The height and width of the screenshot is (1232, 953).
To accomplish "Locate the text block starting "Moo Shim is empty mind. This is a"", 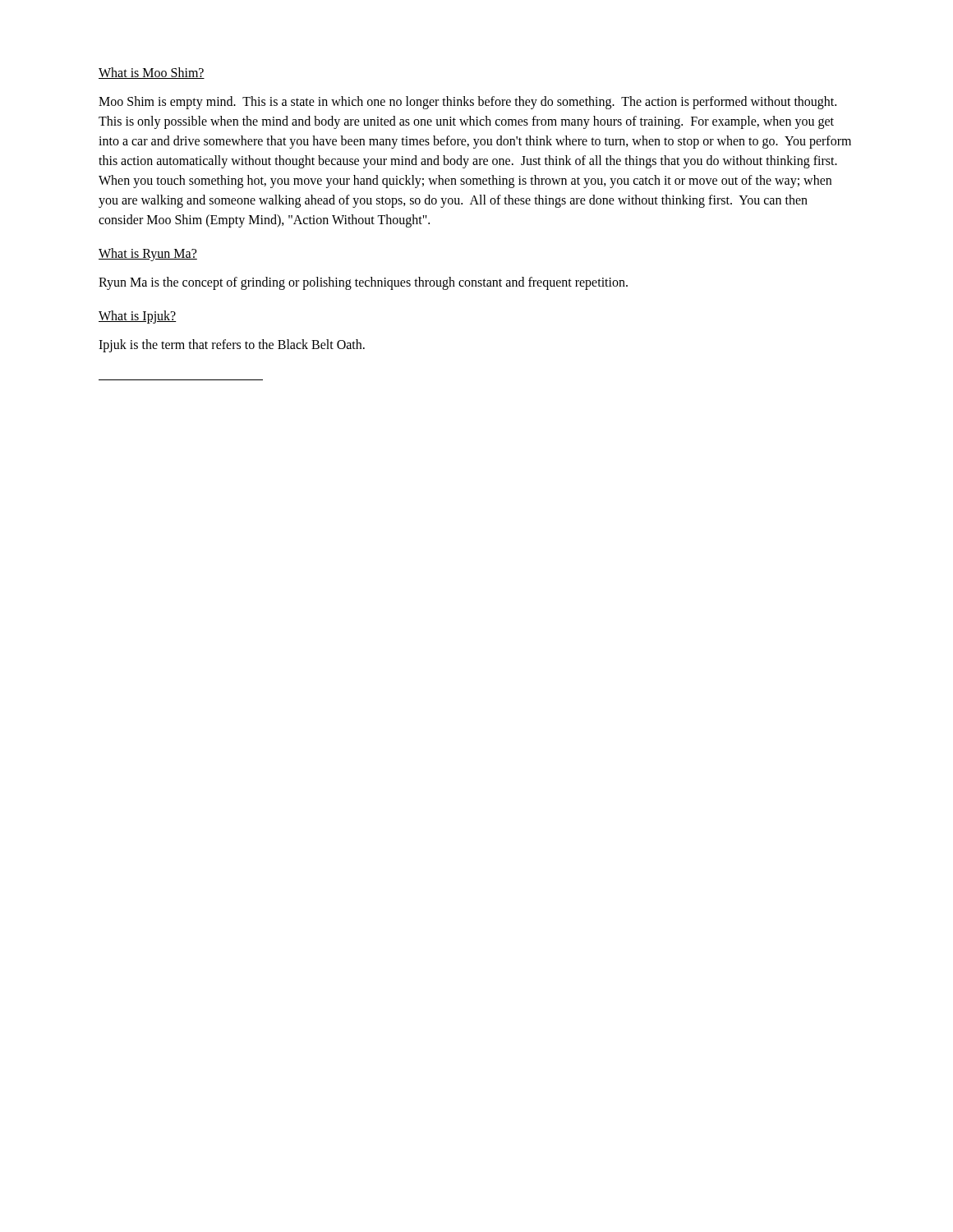I will click(x=475, y=161).
